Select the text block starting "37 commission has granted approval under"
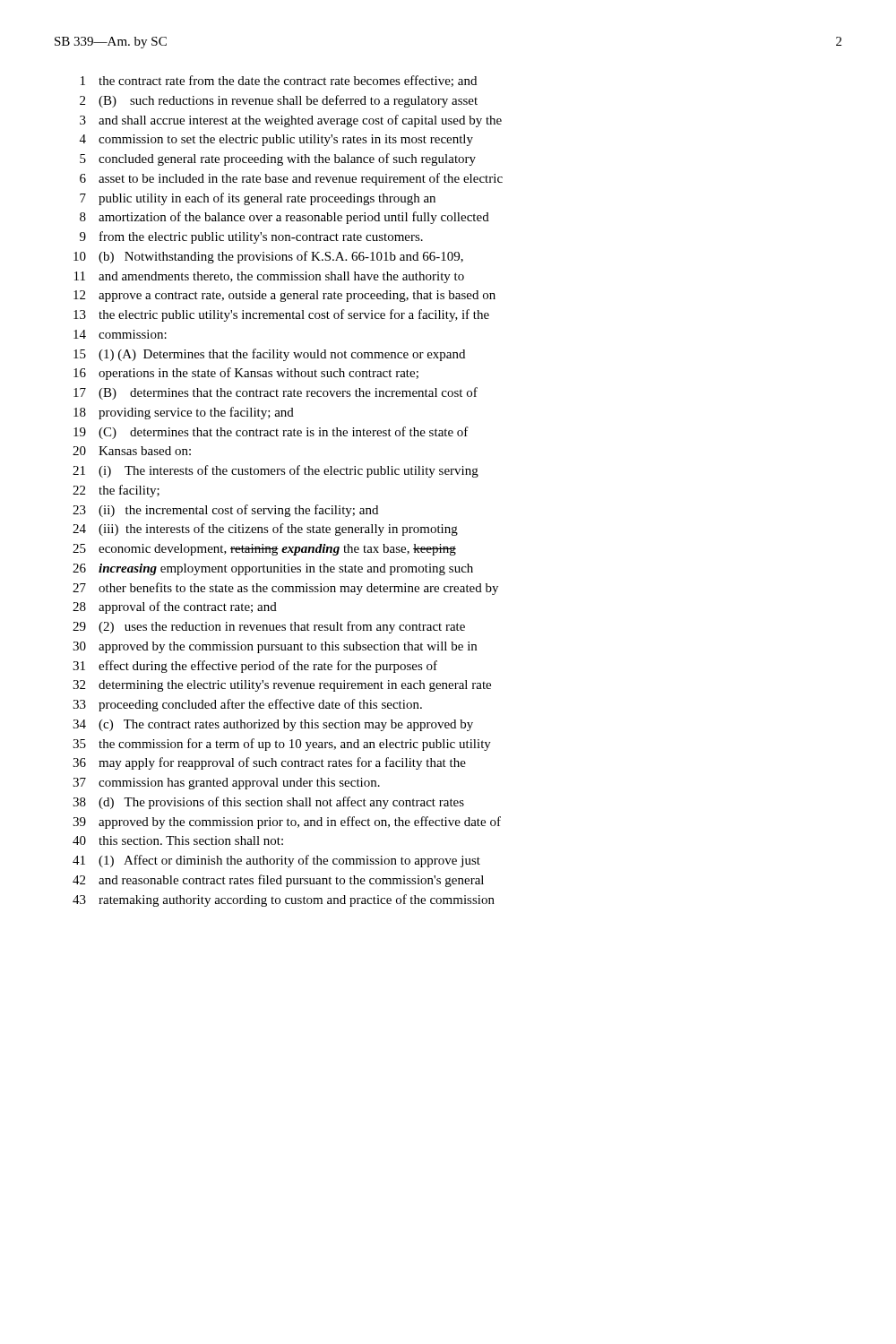Screen dimensions: 1344x896 pyautogui.click(x=226, y=784)
